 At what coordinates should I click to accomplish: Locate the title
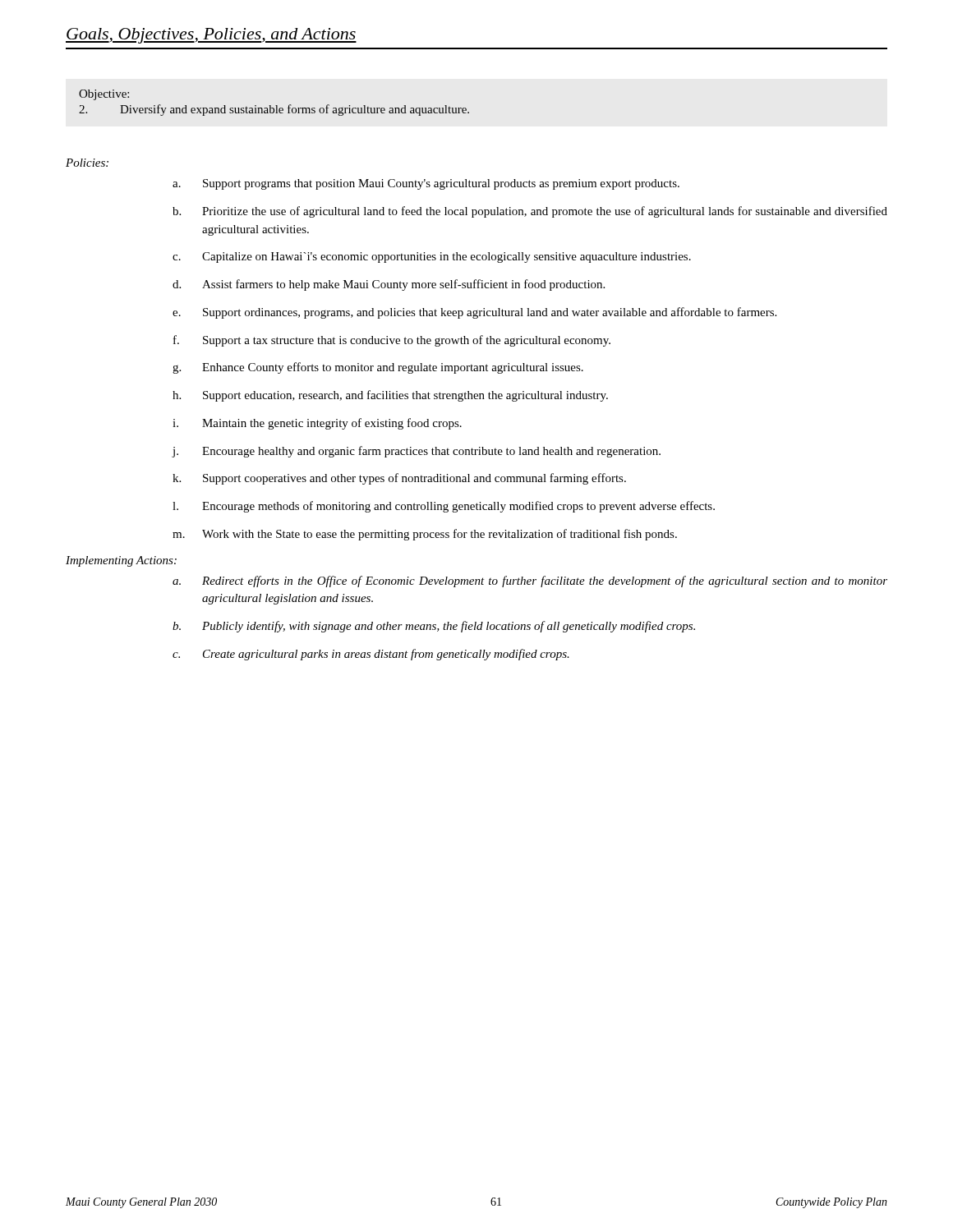(476, 36)
